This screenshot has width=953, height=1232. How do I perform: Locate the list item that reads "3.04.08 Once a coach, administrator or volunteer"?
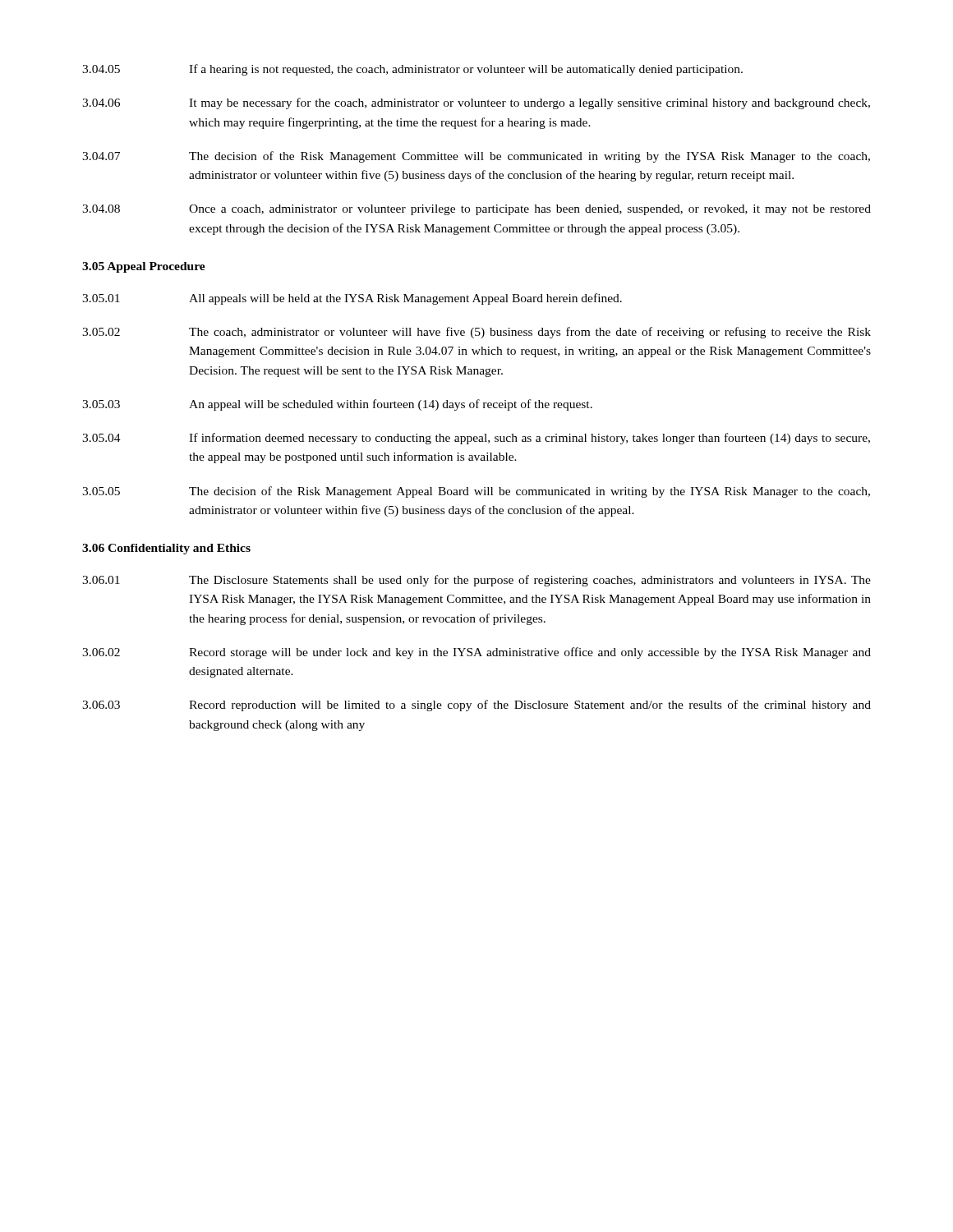tap(476, 218)
